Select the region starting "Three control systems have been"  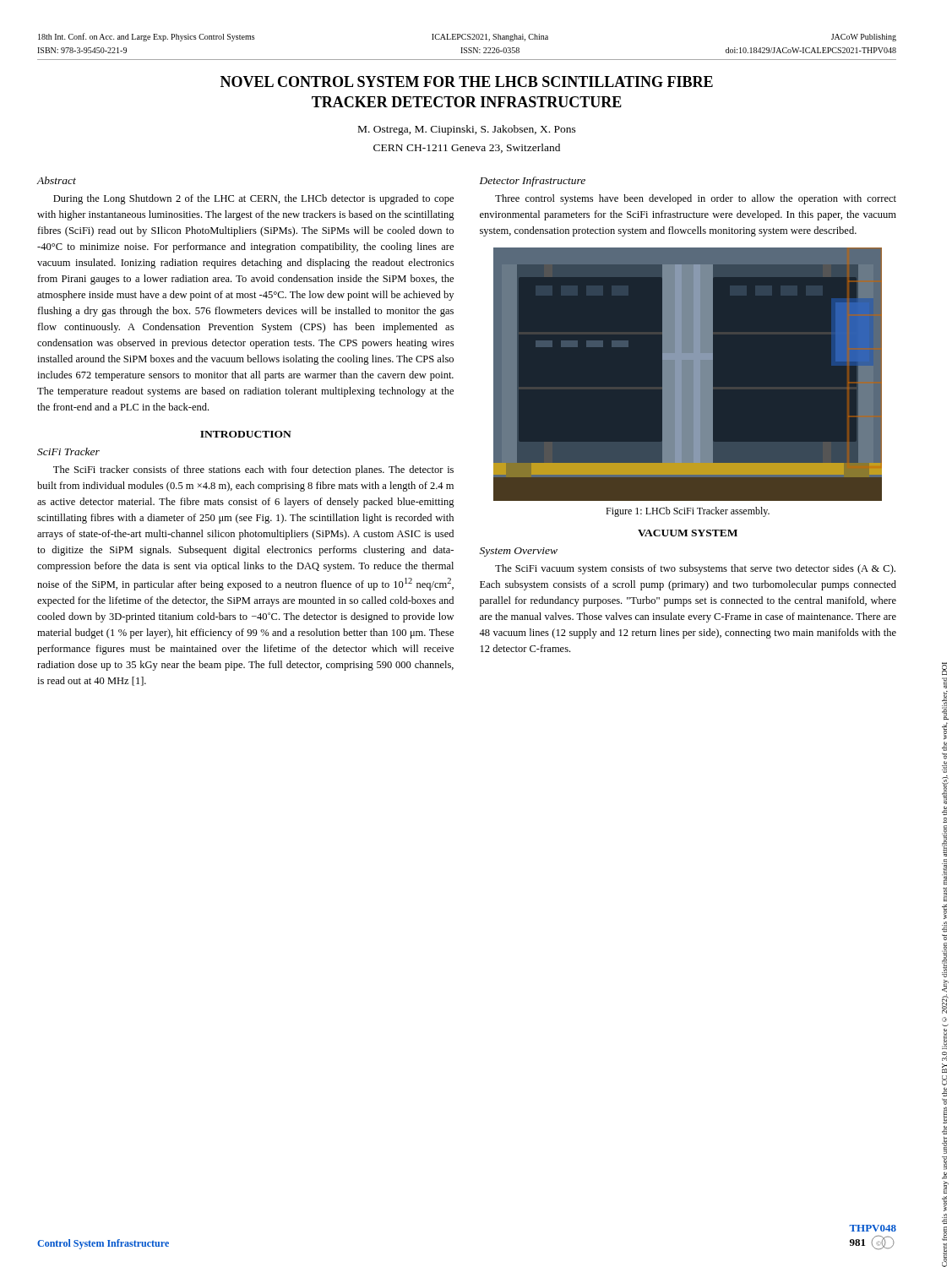pyautogui.click(x=688, y=215)
